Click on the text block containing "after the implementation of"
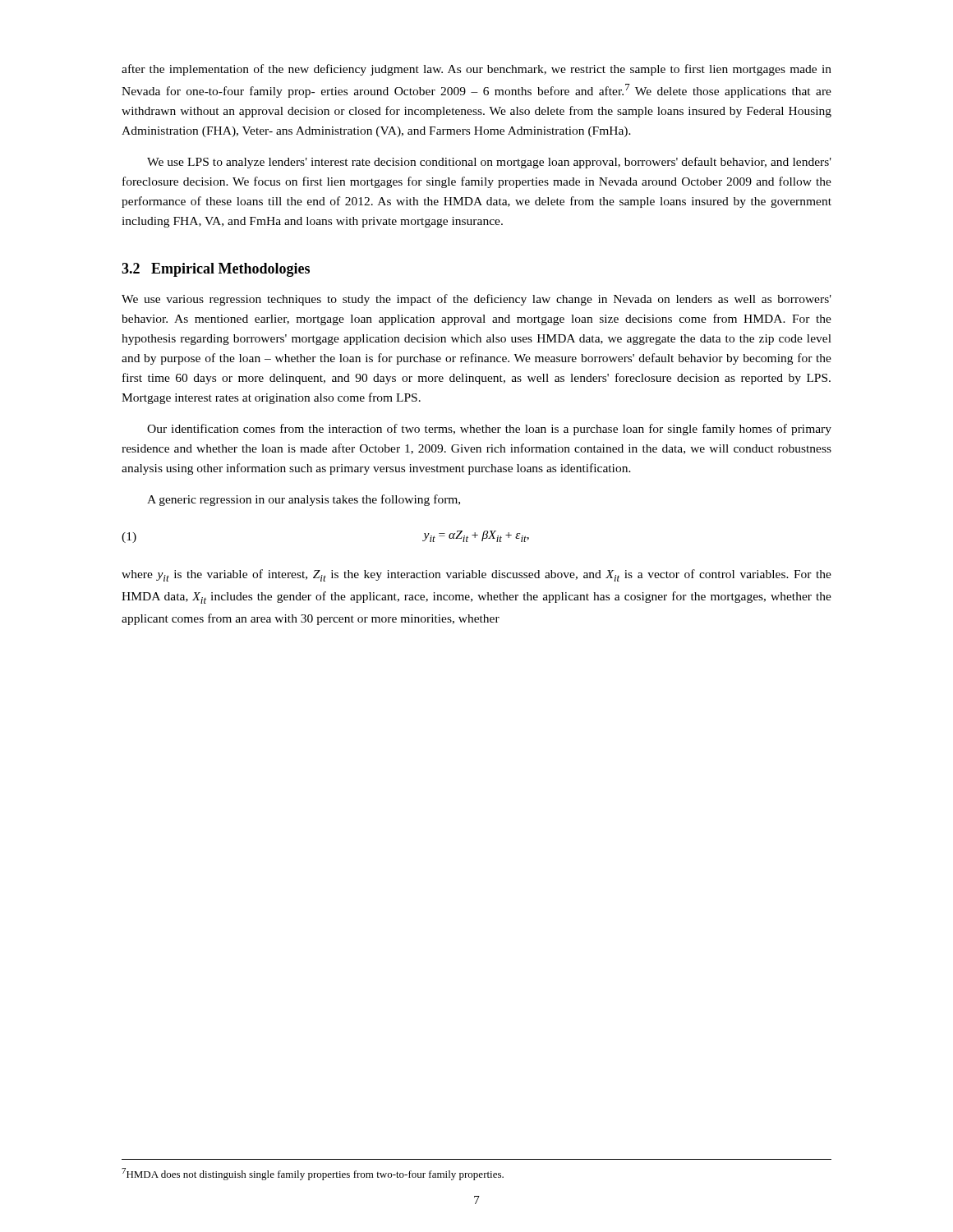Screen dimensions: 1232x953 476,100
